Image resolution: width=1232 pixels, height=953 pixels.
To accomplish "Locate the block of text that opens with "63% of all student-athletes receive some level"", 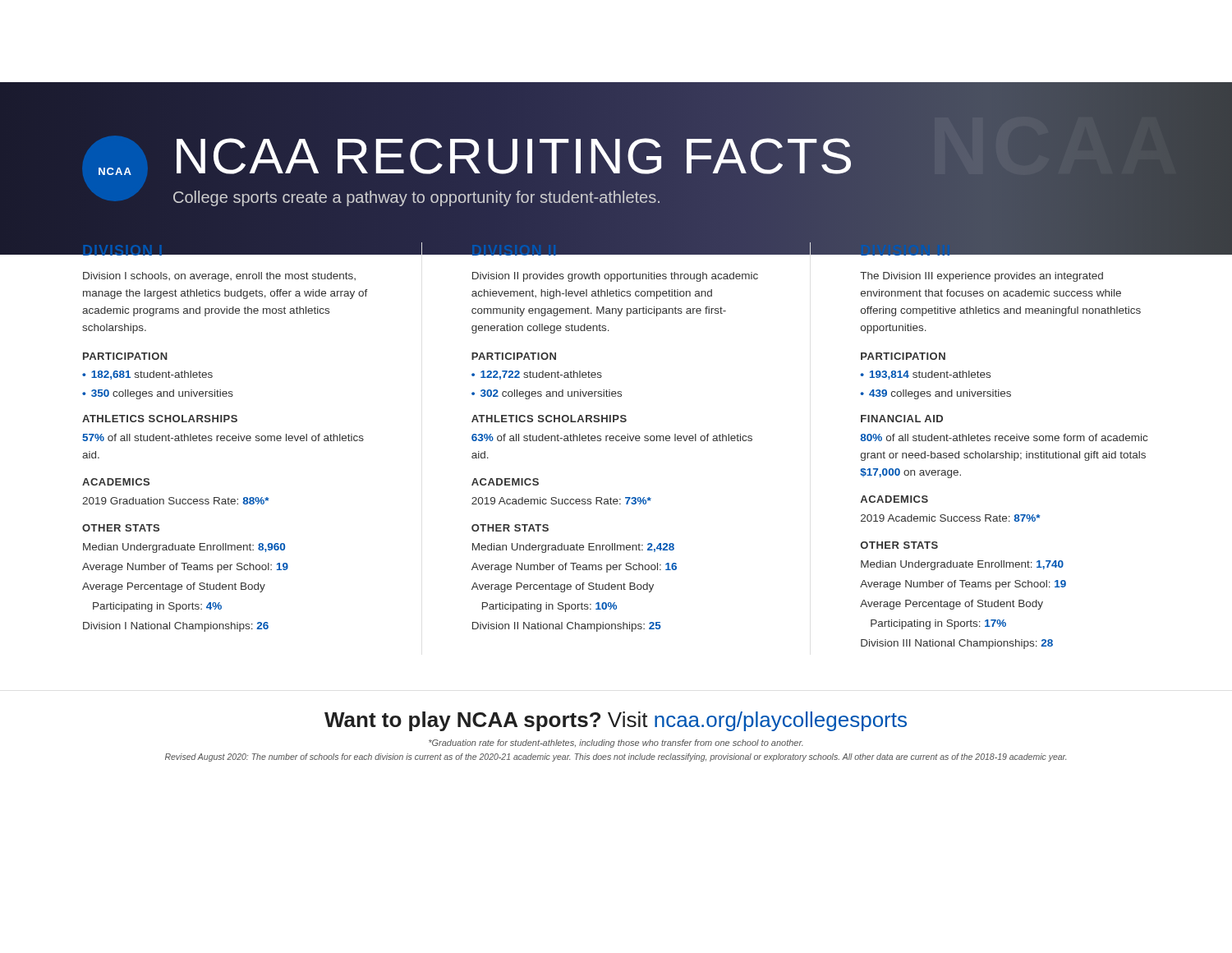I will tap(612, 446).
